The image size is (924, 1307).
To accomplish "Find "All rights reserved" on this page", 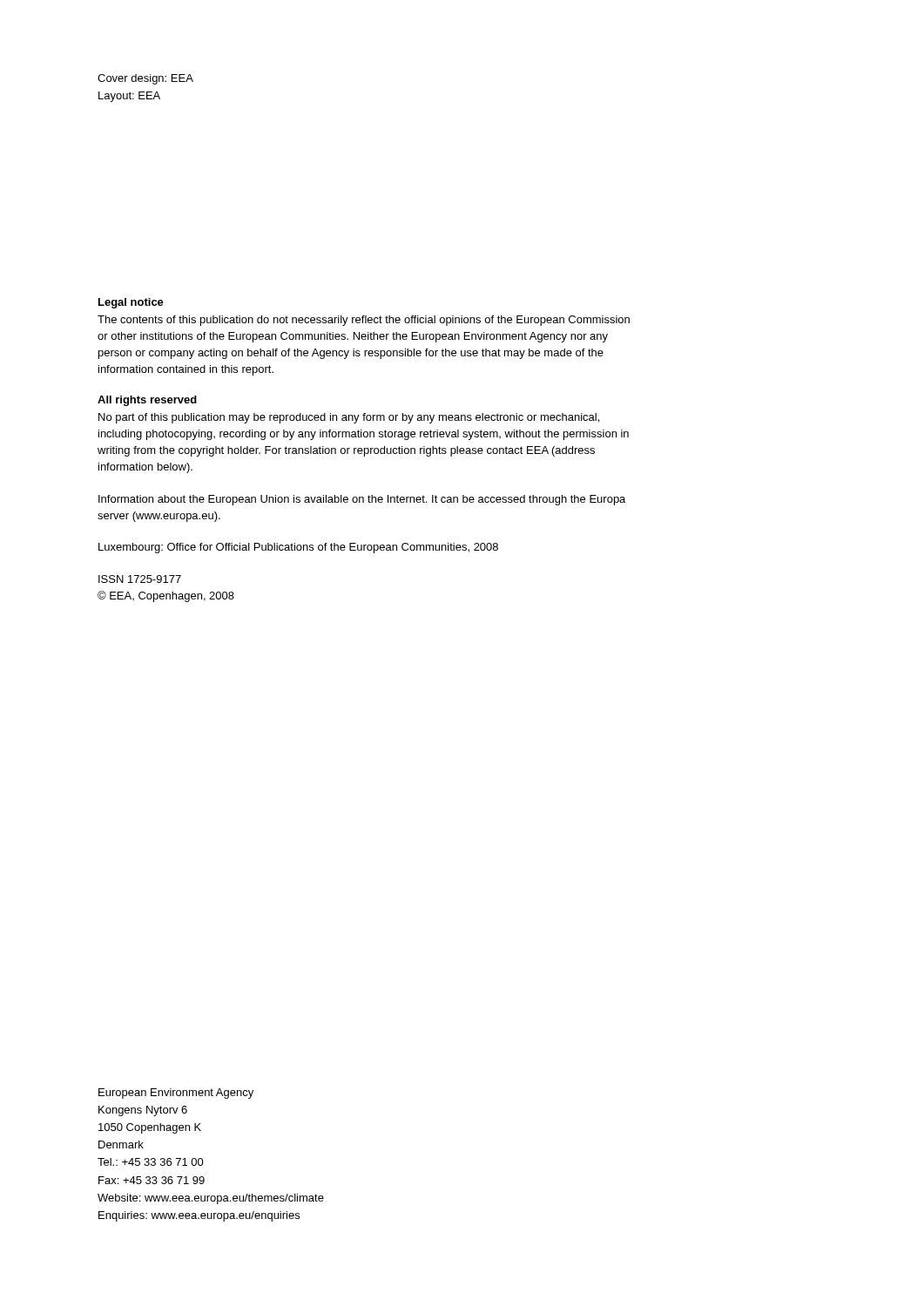I will [147, 400].
